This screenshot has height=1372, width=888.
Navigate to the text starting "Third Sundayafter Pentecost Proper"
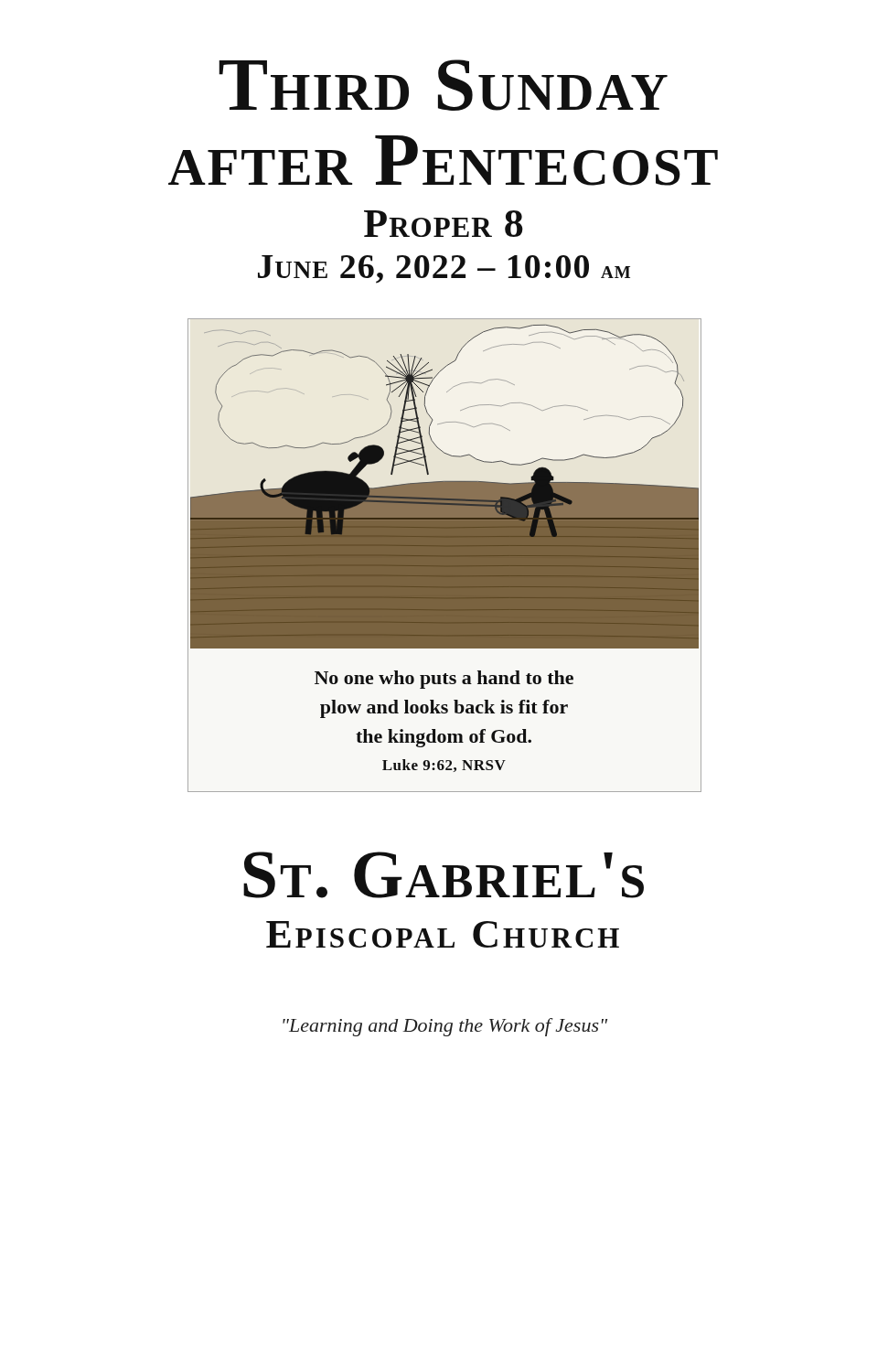click(444, 167)
